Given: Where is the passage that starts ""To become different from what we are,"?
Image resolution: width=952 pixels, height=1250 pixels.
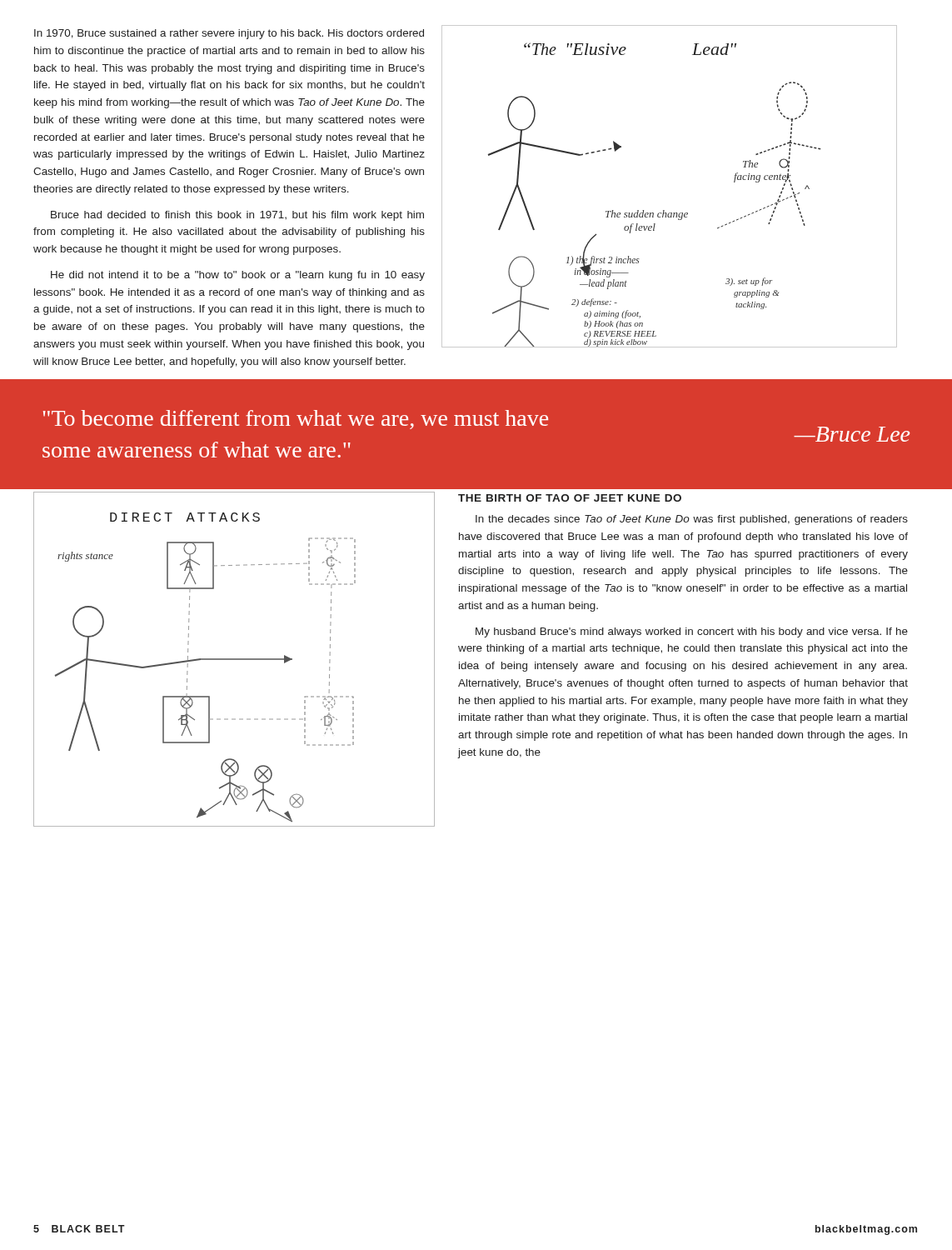Looking at the screenshot, I should pos(476,434).
